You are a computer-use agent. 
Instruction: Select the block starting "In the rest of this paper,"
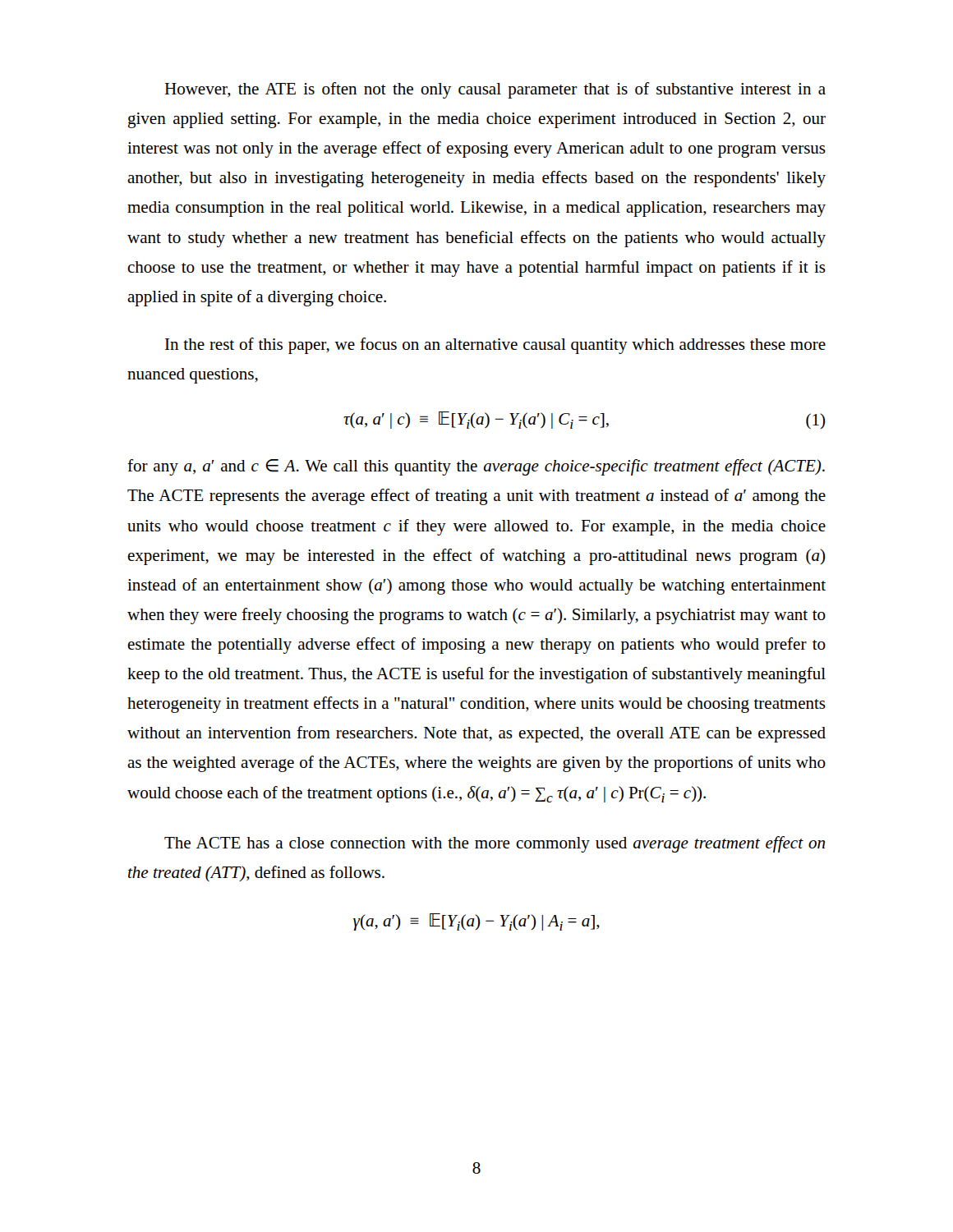point(476,359)
